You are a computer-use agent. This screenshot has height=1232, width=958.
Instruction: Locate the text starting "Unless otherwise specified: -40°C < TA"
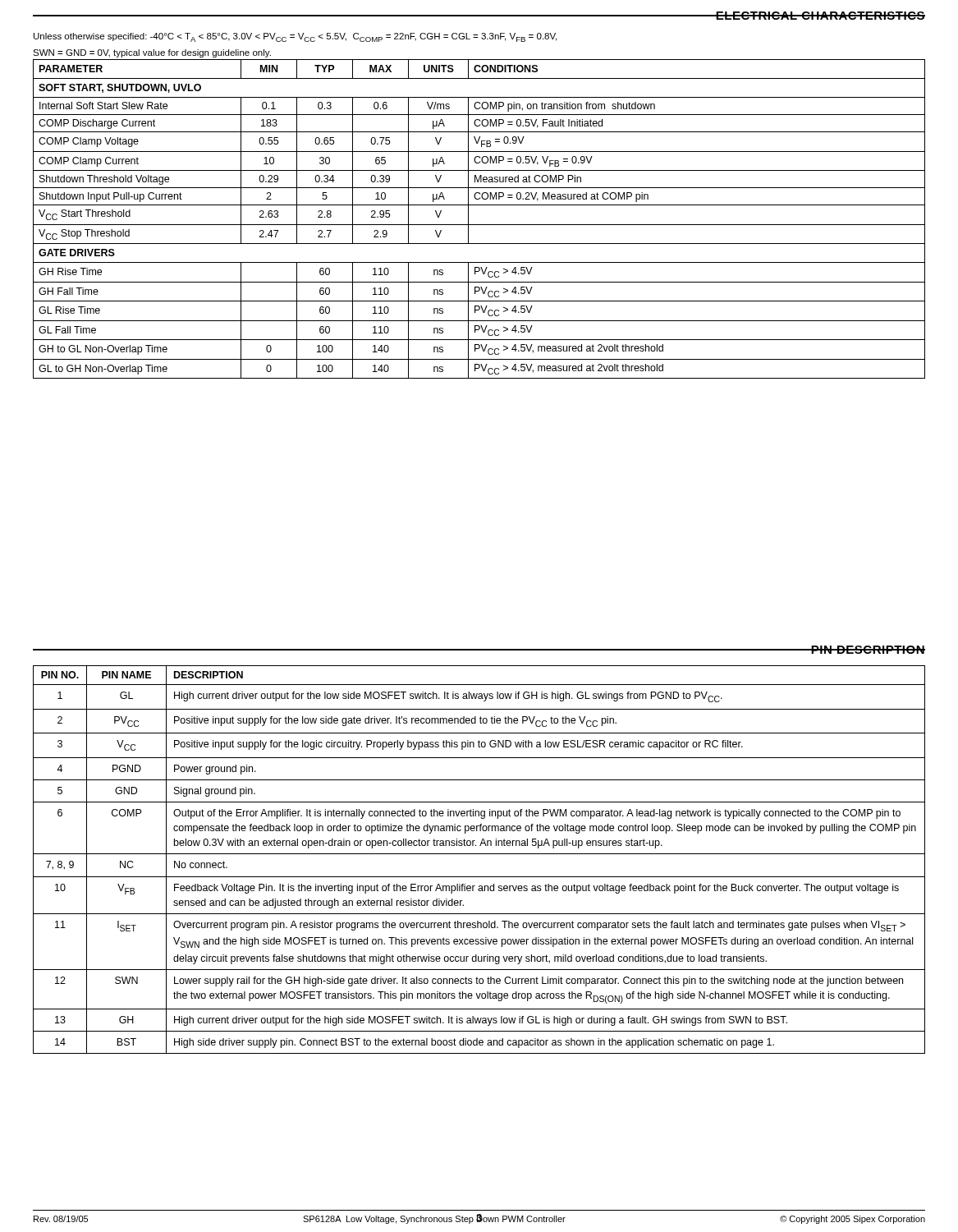pos(295,44)
